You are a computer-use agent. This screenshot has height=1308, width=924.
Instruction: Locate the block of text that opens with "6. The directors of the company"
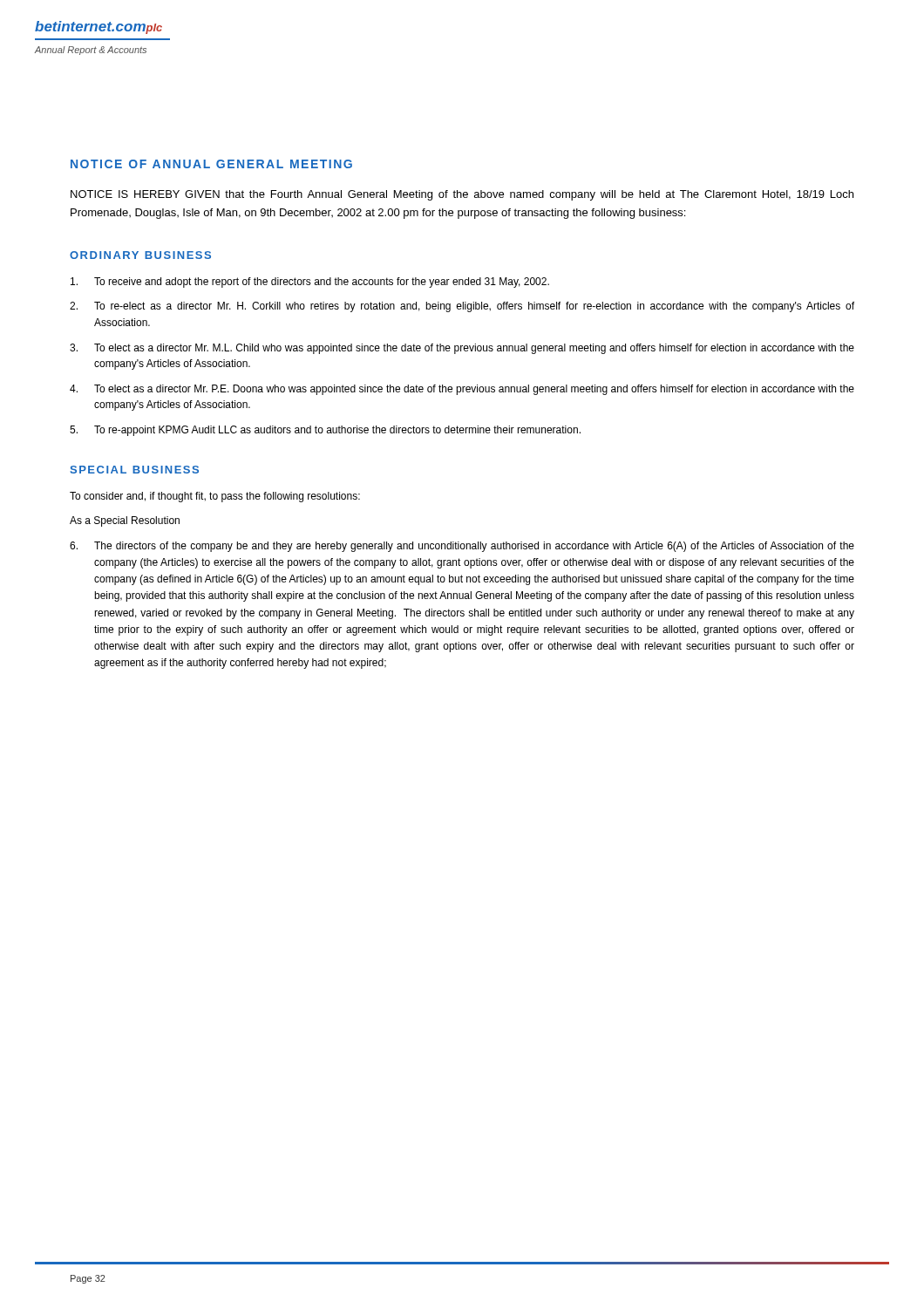click(462, 605)
